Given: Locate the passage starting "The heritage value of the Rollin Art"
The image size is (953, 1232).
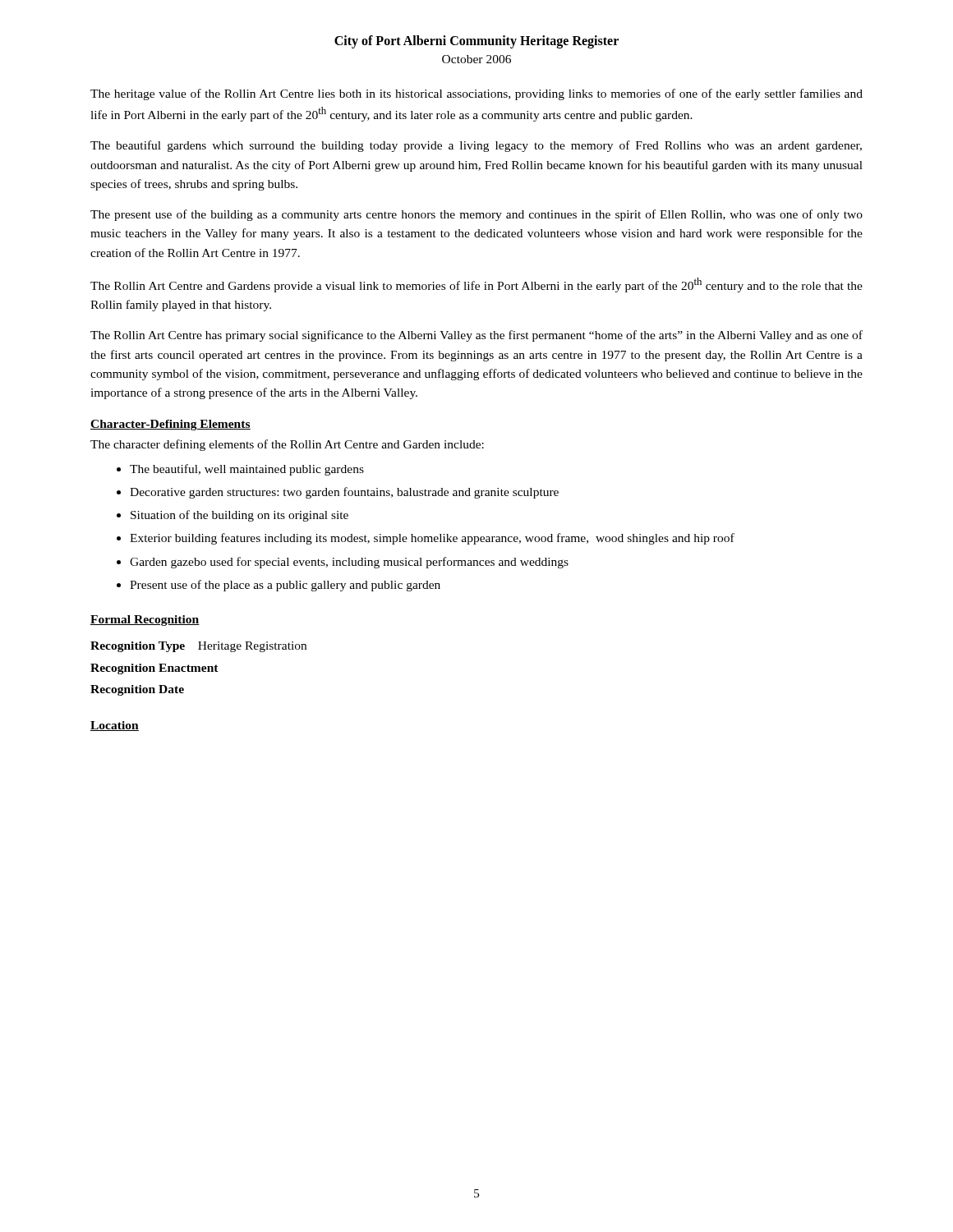Looking at the screenshot, I should click(476, 104).
